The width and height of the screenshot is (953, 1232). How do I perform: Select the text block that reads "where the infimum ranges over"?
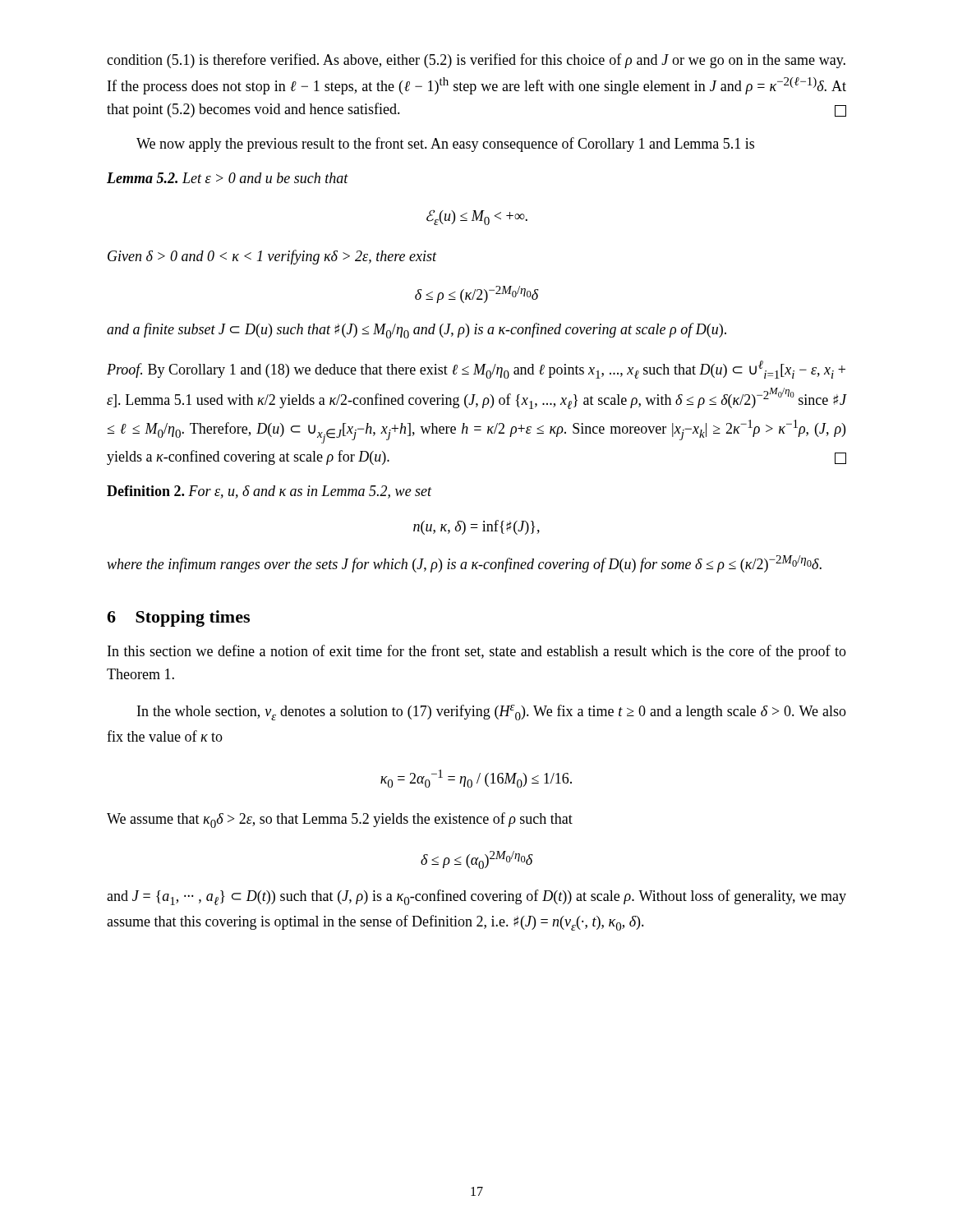tap(476, 563)
